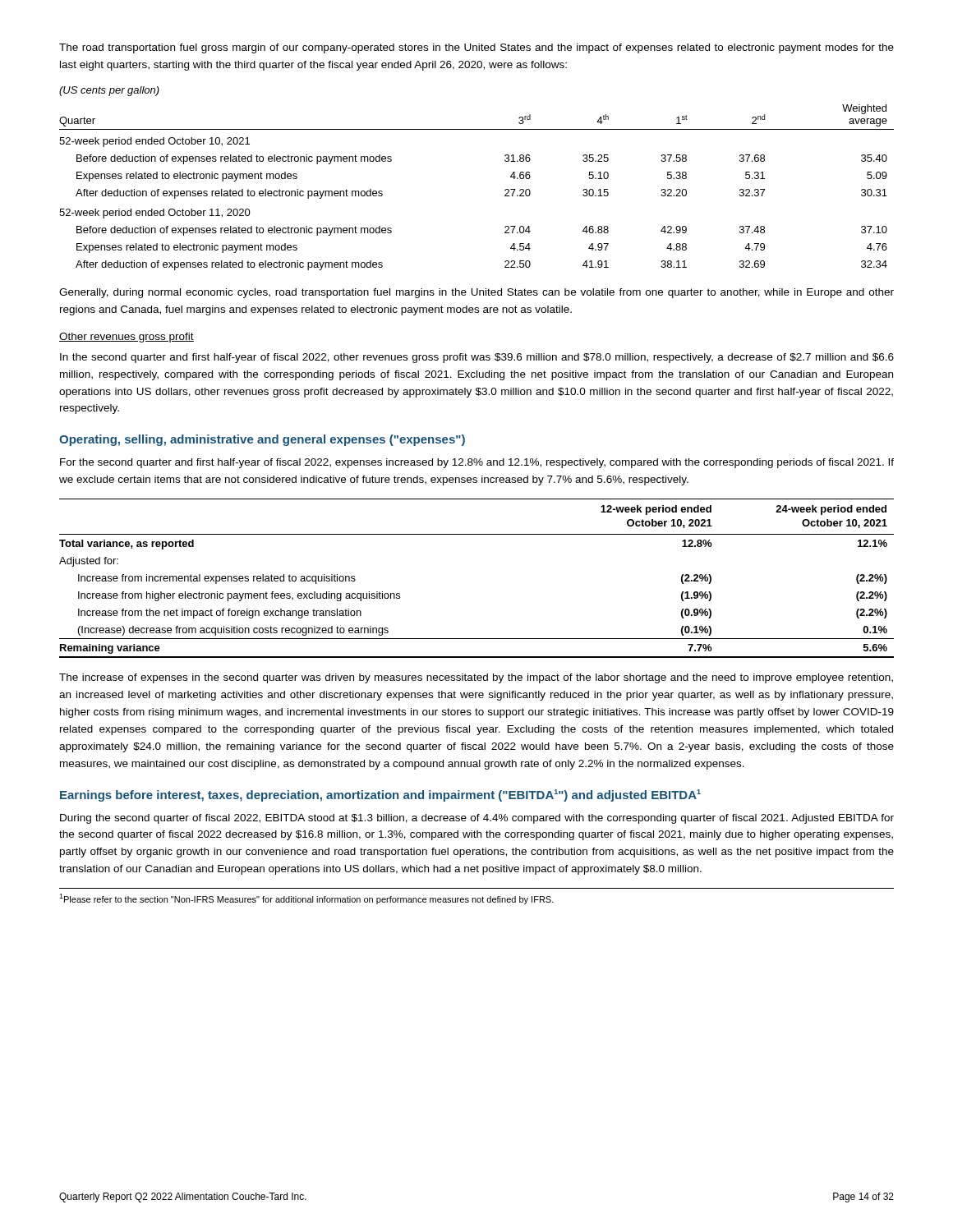Locate the table with the text "Remaining variance"
953x1232 pixels.
click(x=476, y=578)
